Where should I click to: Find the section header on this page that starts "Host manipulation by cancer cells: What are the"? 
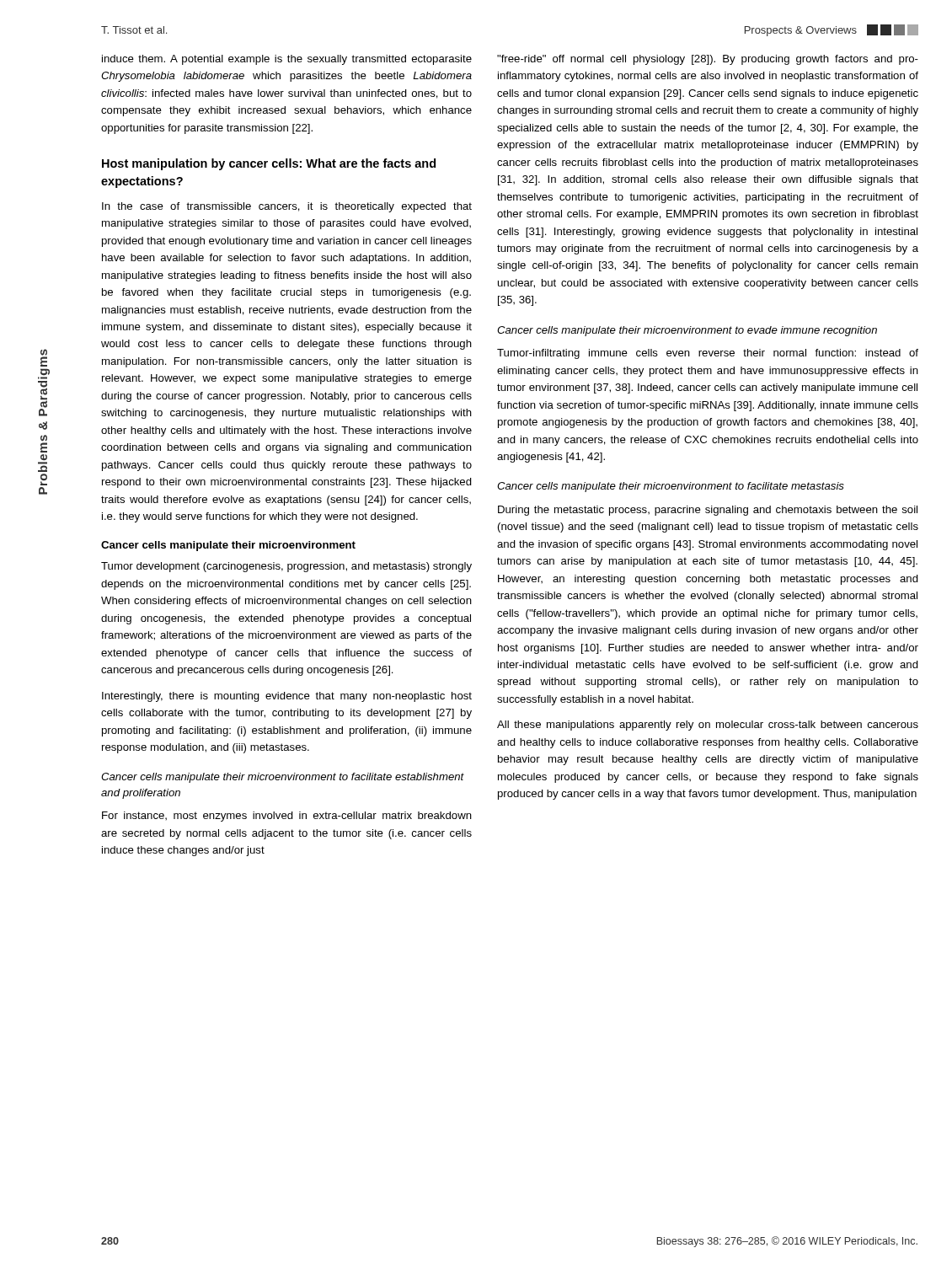coord(269,172)
